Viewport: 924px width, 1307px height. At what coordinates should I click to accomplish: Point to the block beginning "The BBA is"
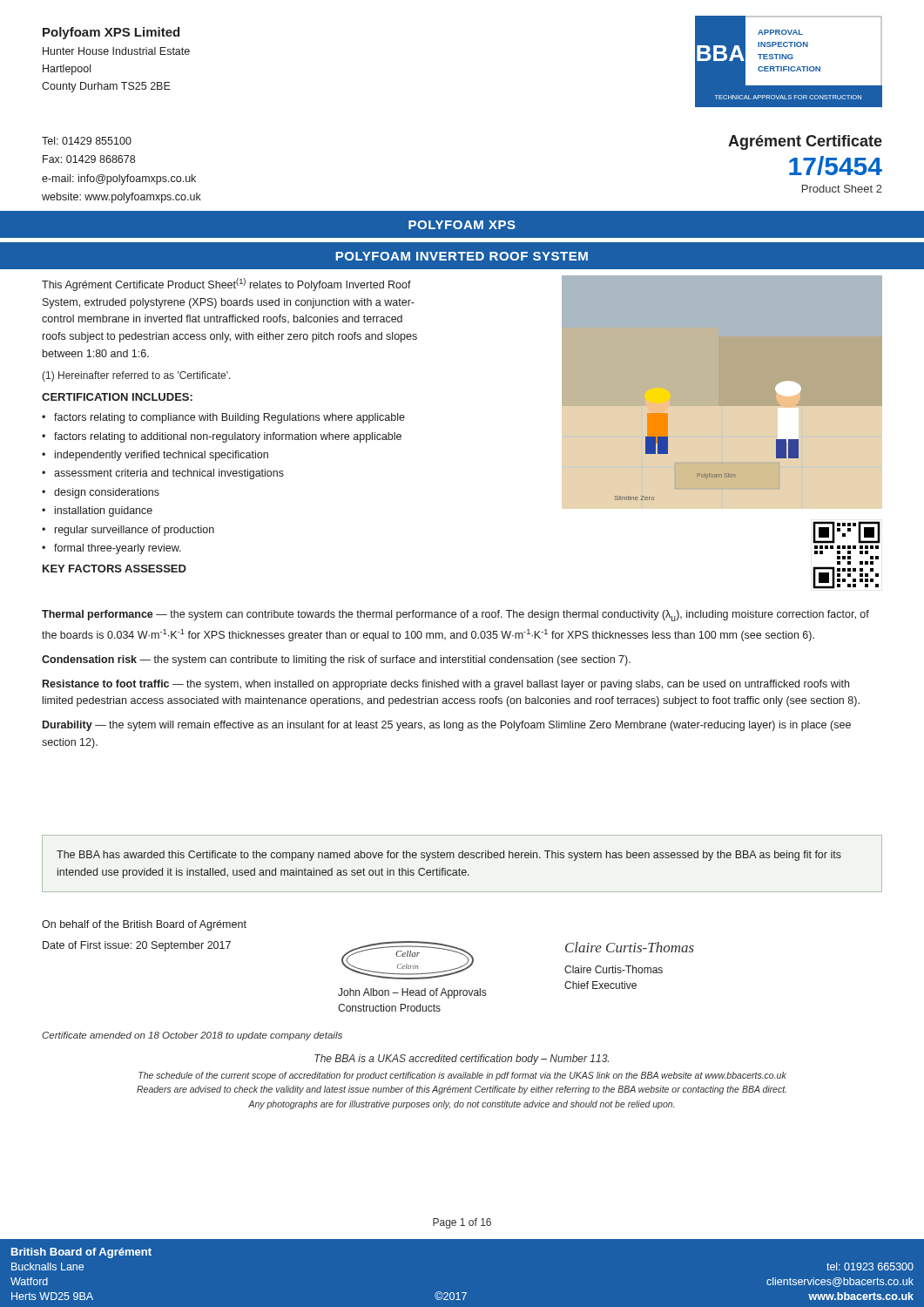pyautogui.click(x=462, y=1082)
